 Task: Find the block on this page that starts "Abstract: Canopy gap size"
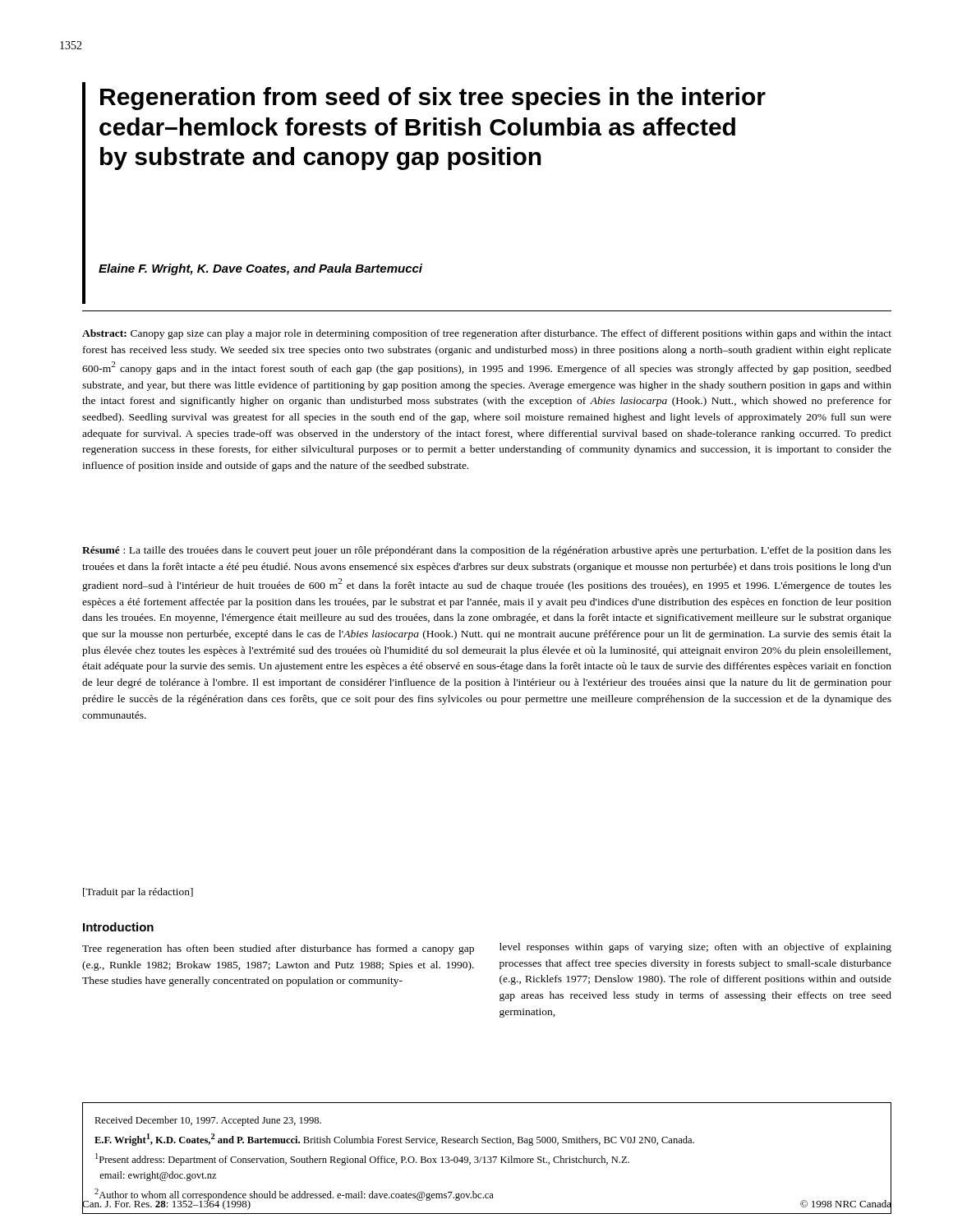tap(487, 400)
